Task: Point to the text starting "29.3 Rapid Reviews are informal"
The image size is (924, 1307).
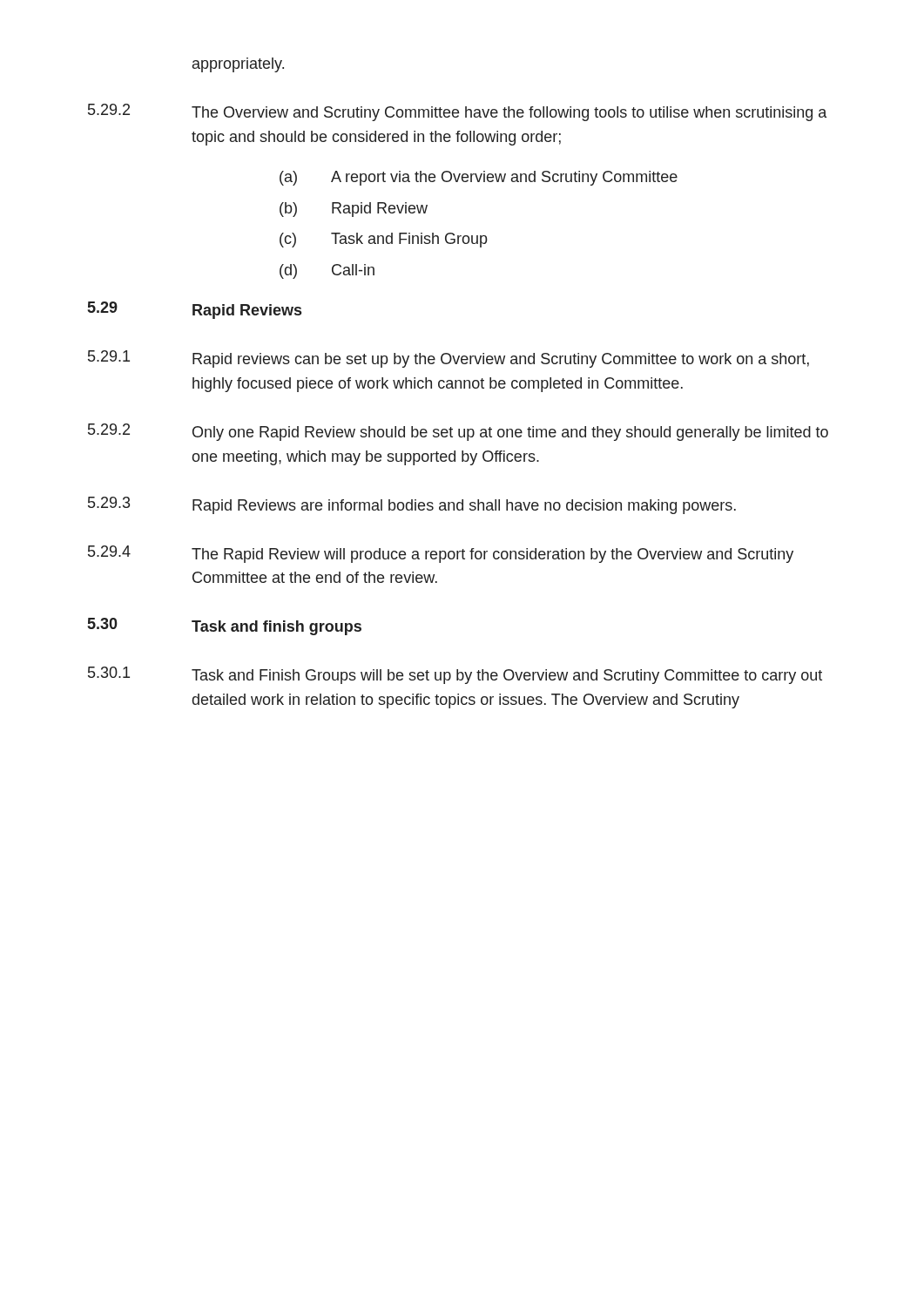Action: [471, 506]
